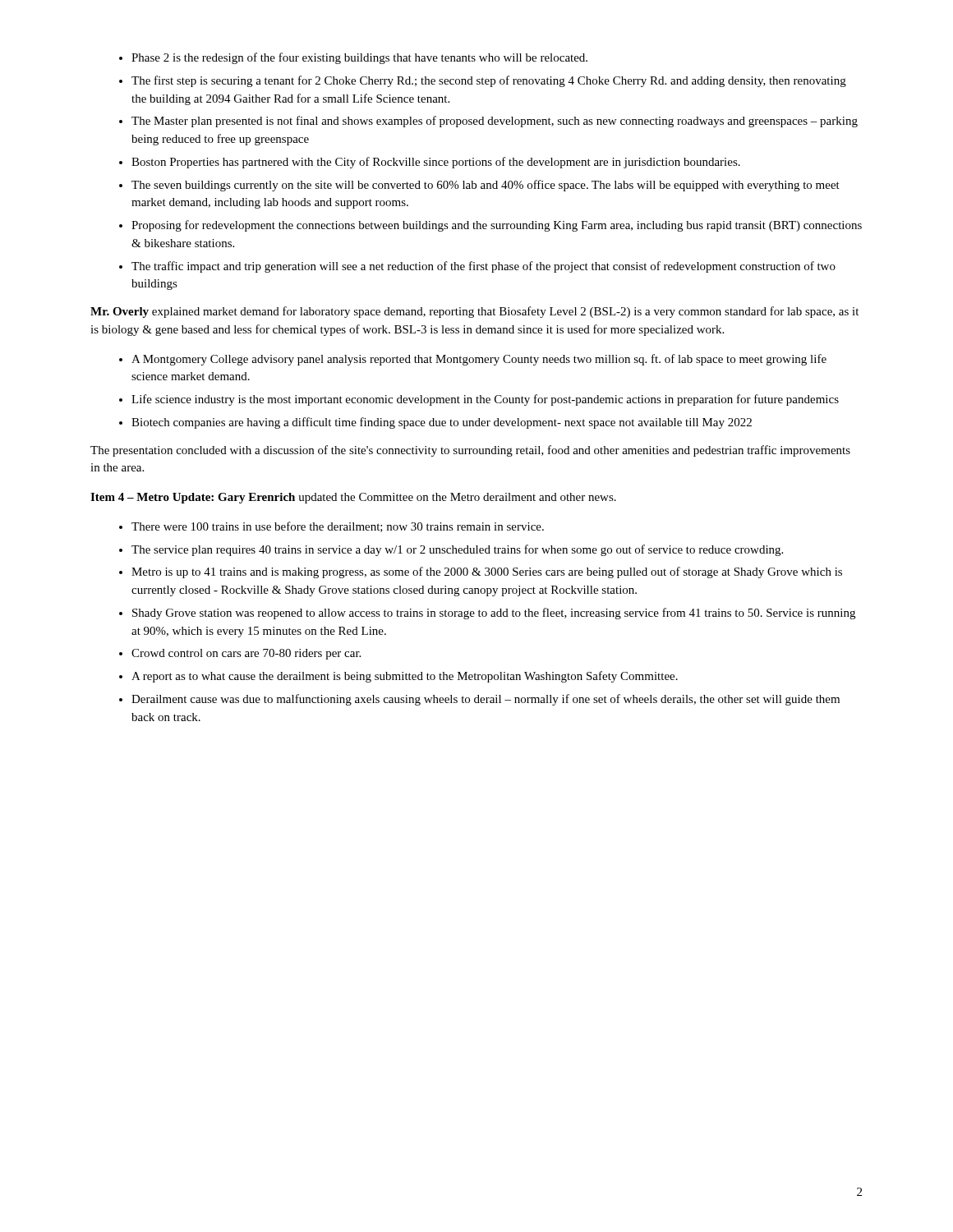Viewport: 953px width, 1232px height.
Task: Select the text starting "The first step is securing"
Action: coord(489,89)
